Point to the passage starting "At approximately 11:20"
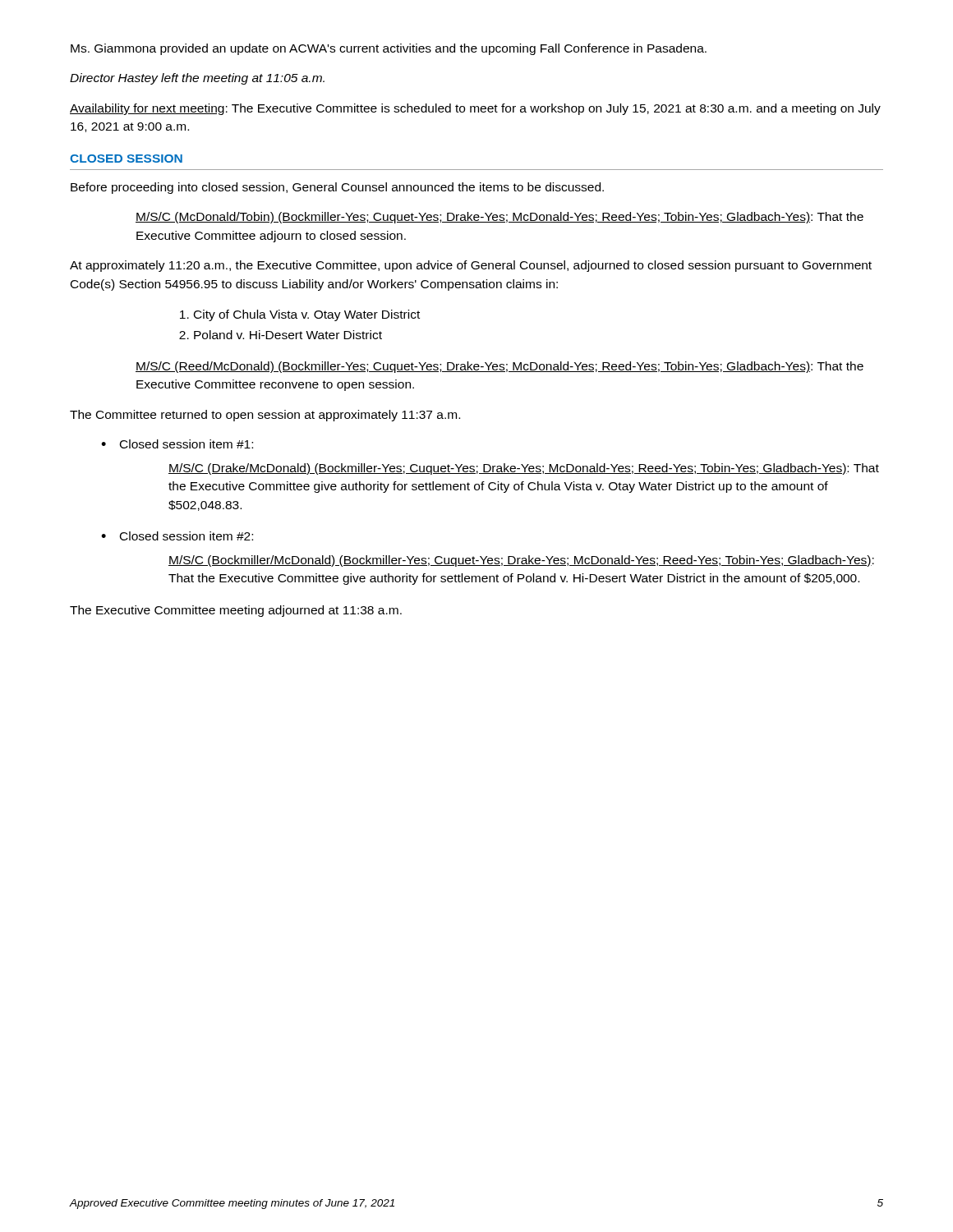Screen dimensions: 1232x953 [476, 275]
